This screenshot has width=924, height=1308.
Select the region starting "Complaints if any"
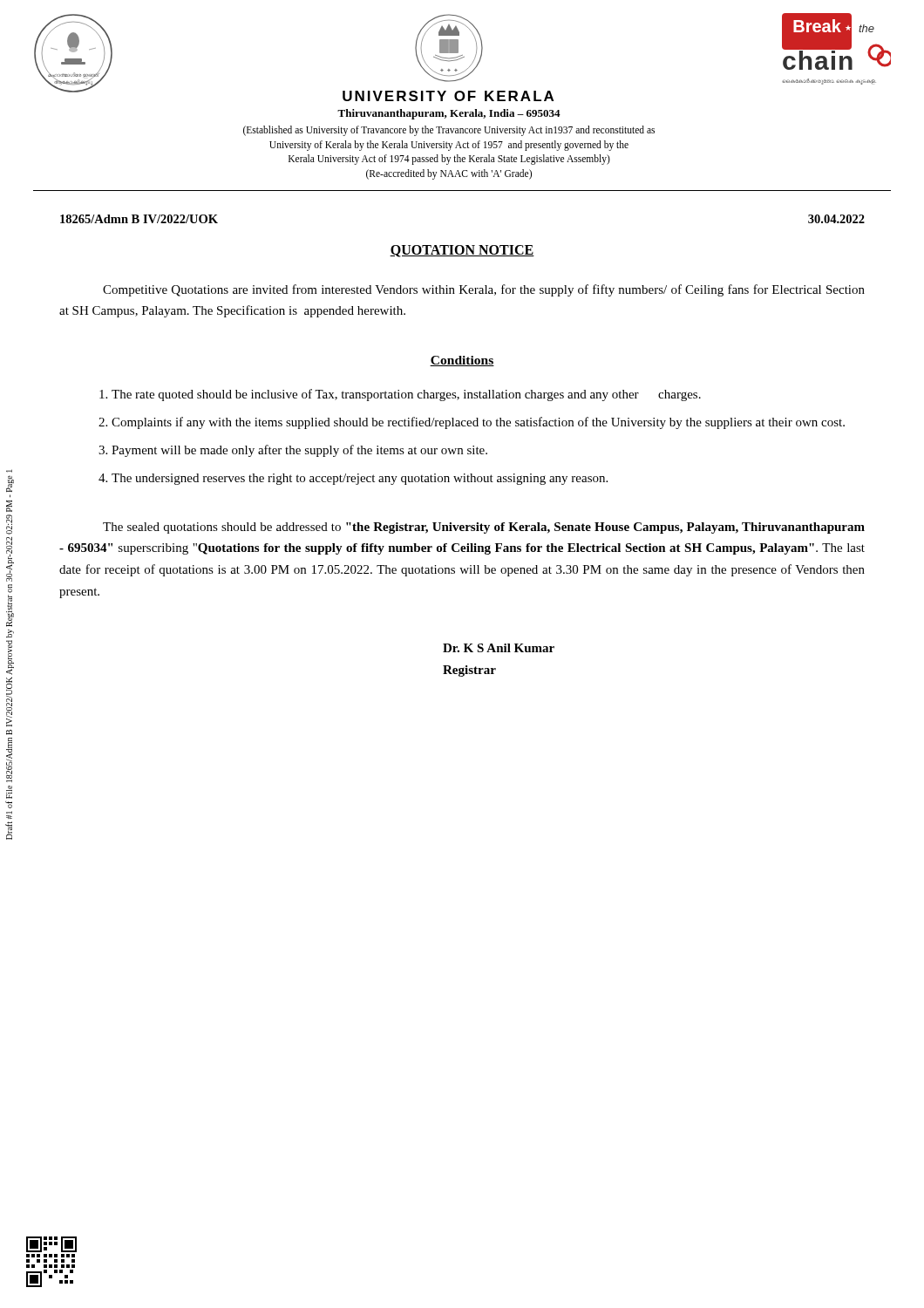pyautogui.click(x=479, y=422)
